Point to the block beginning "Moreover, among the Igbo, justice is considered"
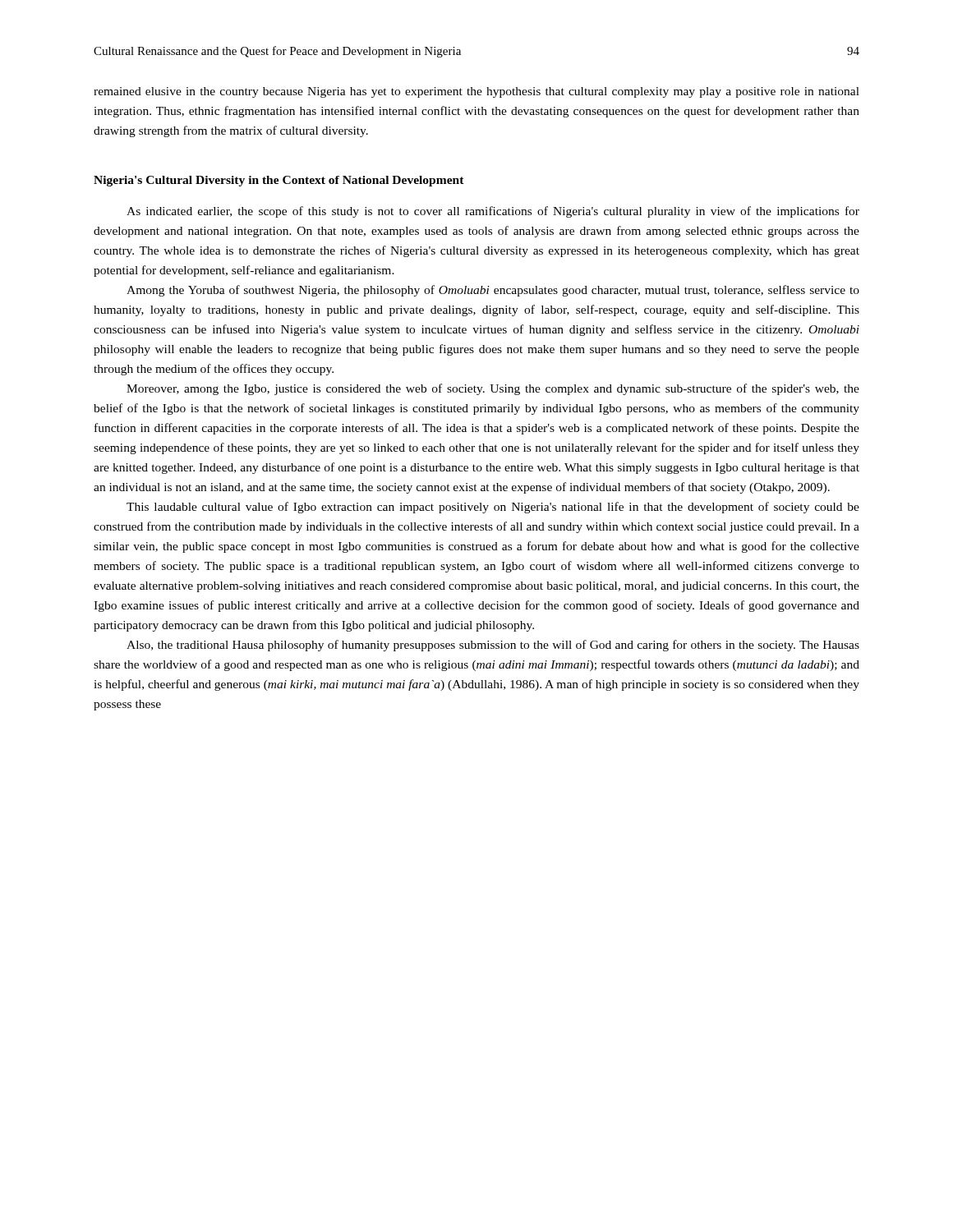The width and height of the screenshot is (953, 1232). pos(476,438)
